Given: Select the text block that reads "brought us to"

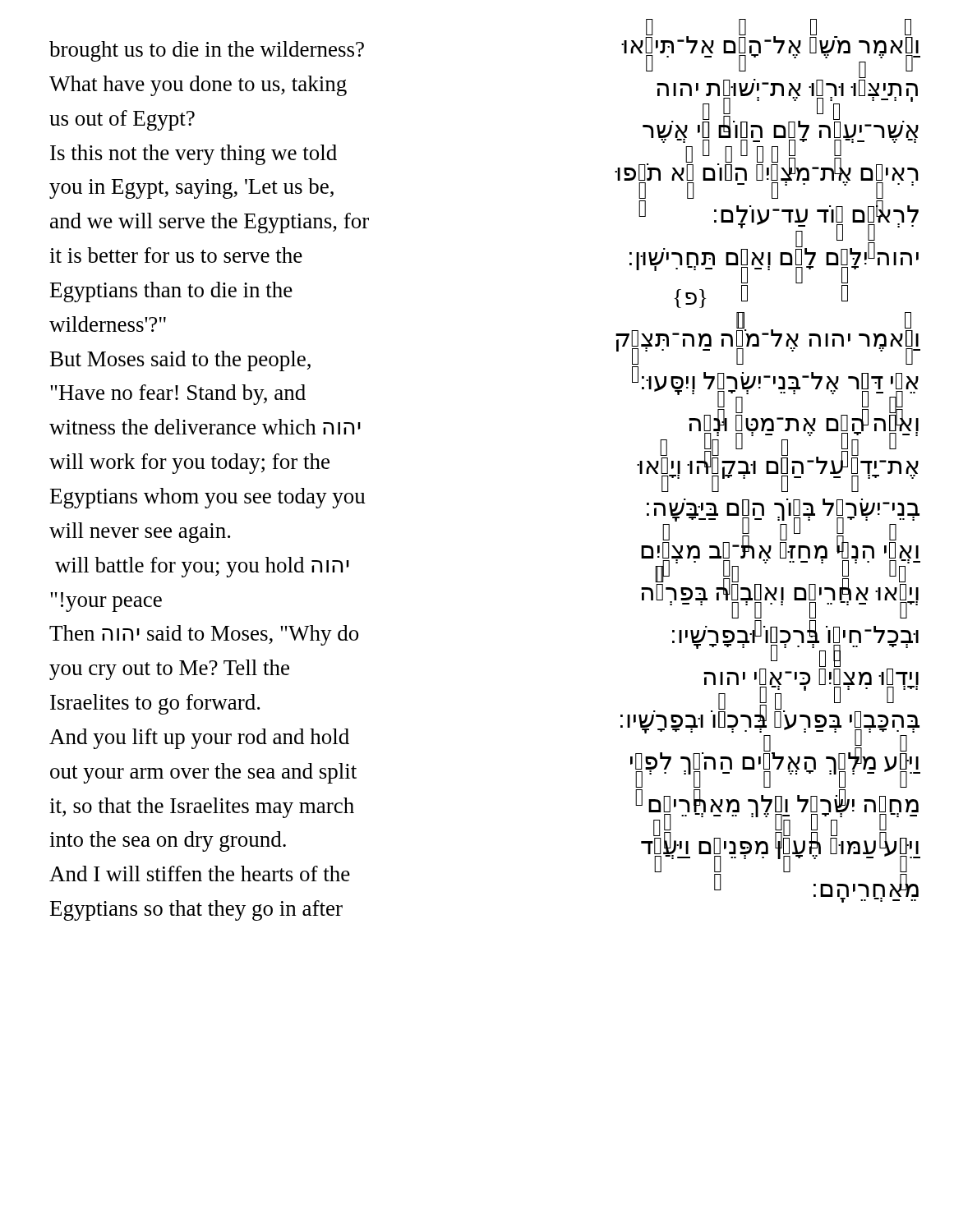Looking at the screenshot, I should 230,480.
